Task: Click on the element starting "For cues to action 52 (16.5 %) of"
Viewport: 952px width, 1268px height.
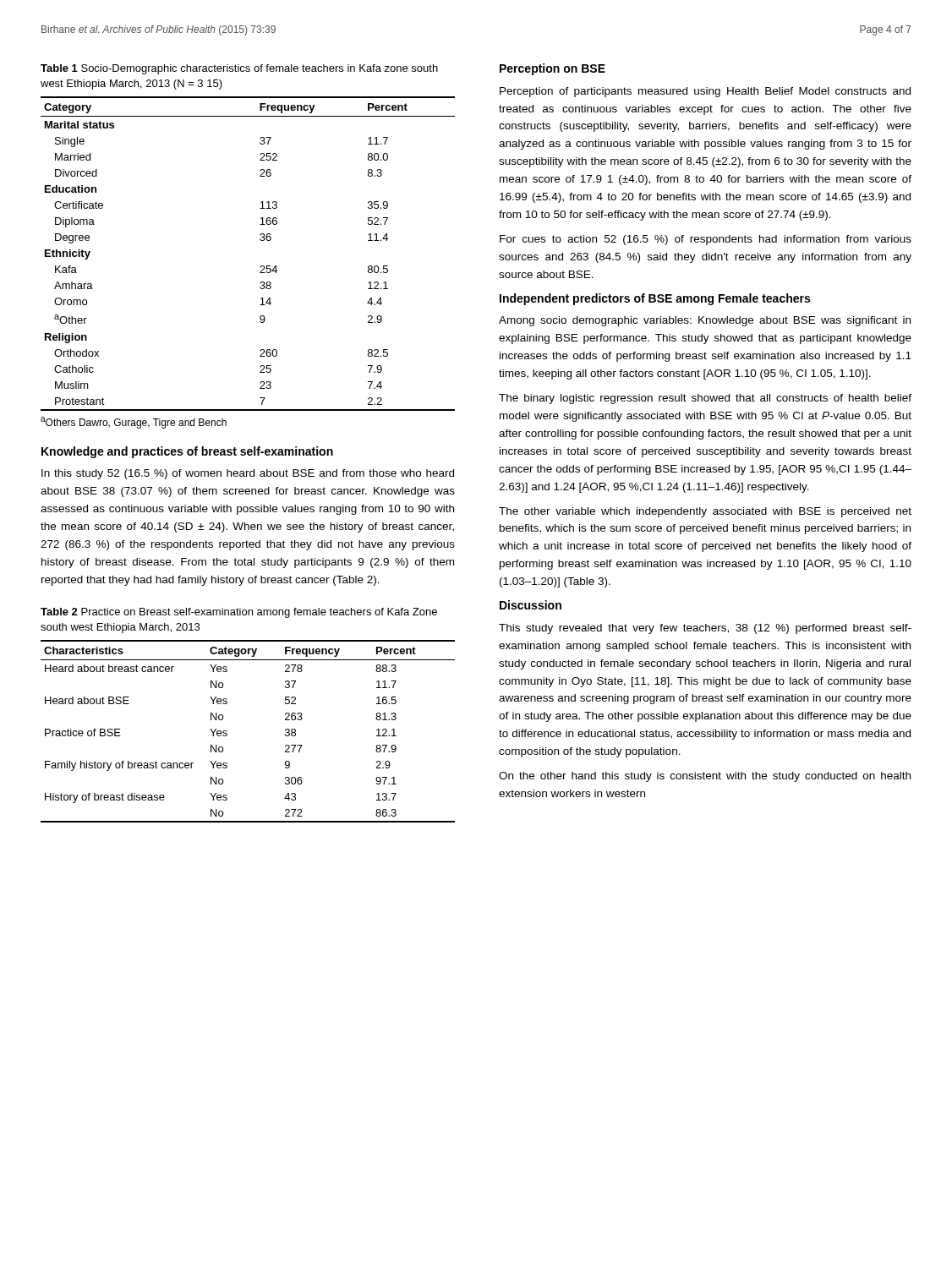Action: pyautogui.click(x=705, y=256)
